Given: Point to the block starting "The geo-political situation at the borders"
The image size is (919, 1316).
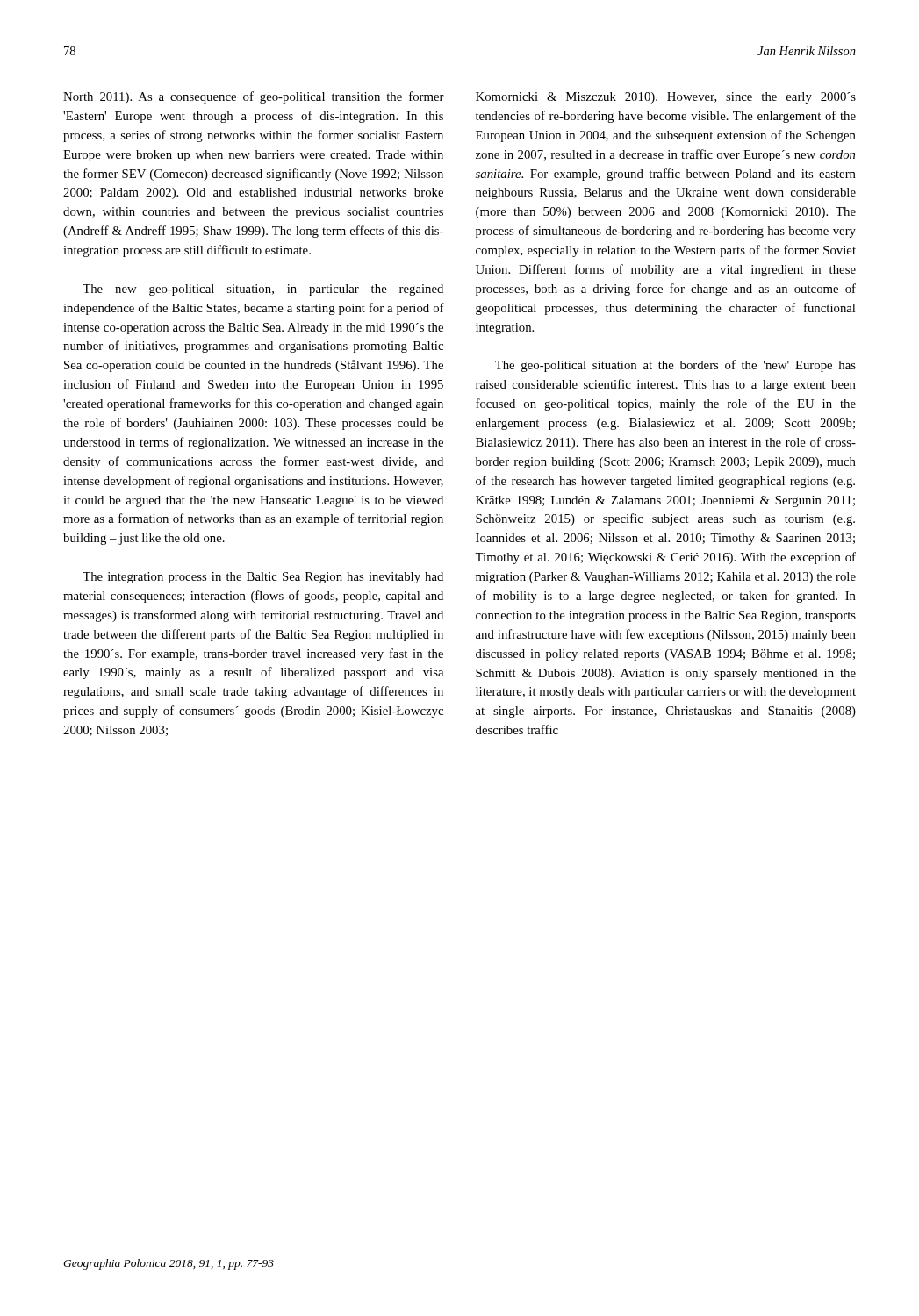Looking at the screenshot, I should (666, 549).
